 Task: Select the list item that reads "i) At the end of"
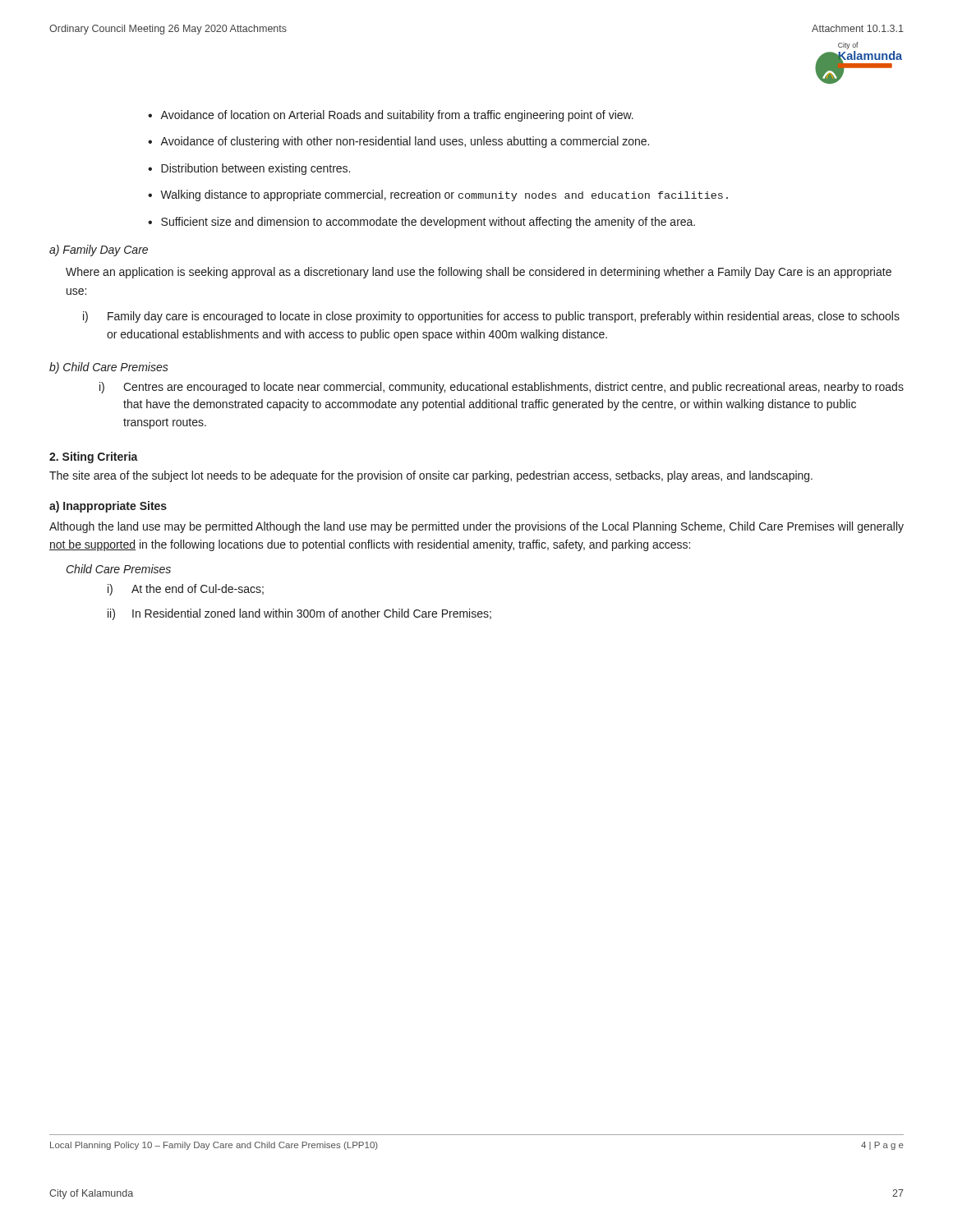(x=186, y=589)
